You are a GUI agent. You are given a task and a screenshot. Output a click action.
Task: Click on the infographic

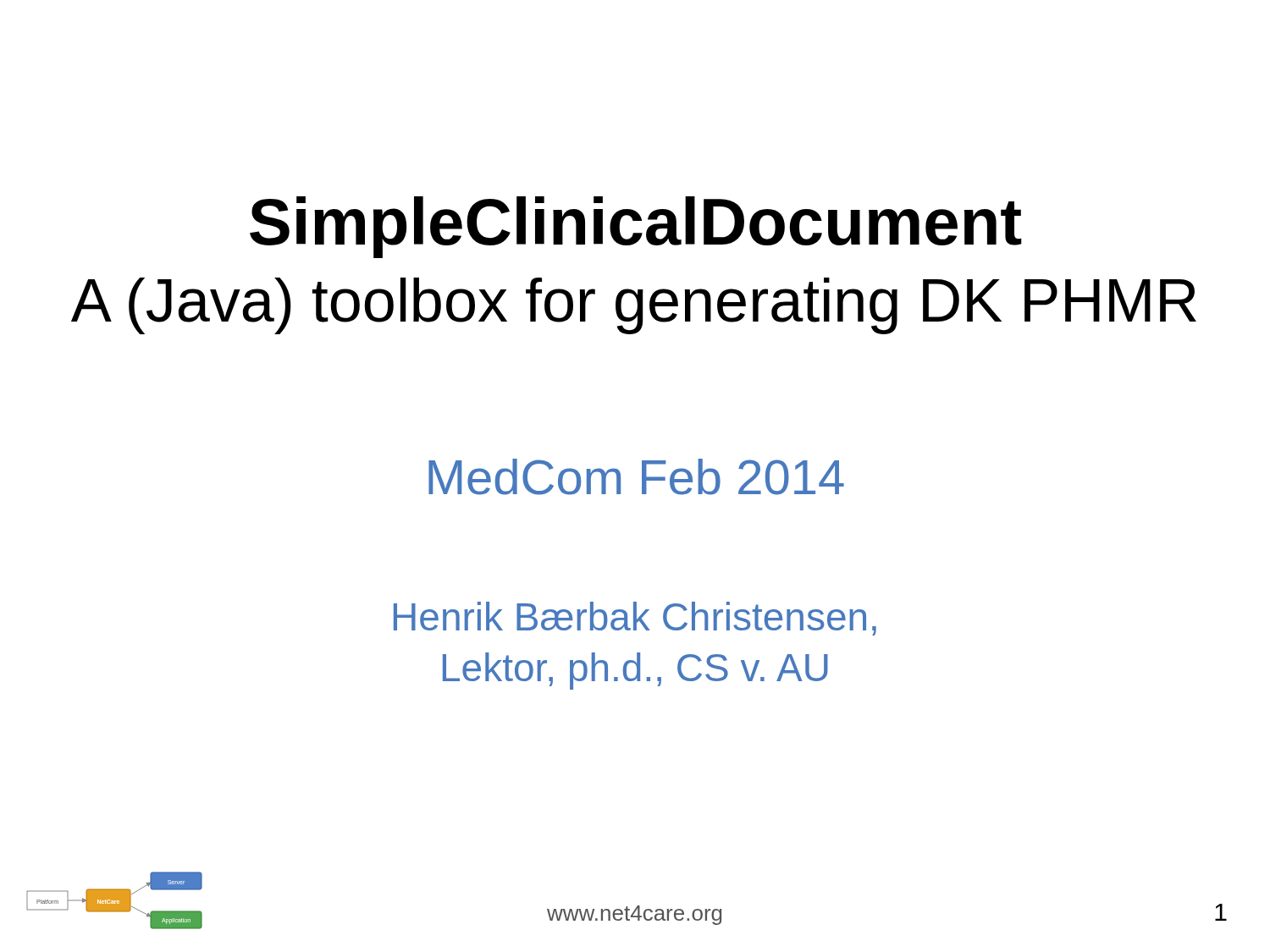[119, 901]
